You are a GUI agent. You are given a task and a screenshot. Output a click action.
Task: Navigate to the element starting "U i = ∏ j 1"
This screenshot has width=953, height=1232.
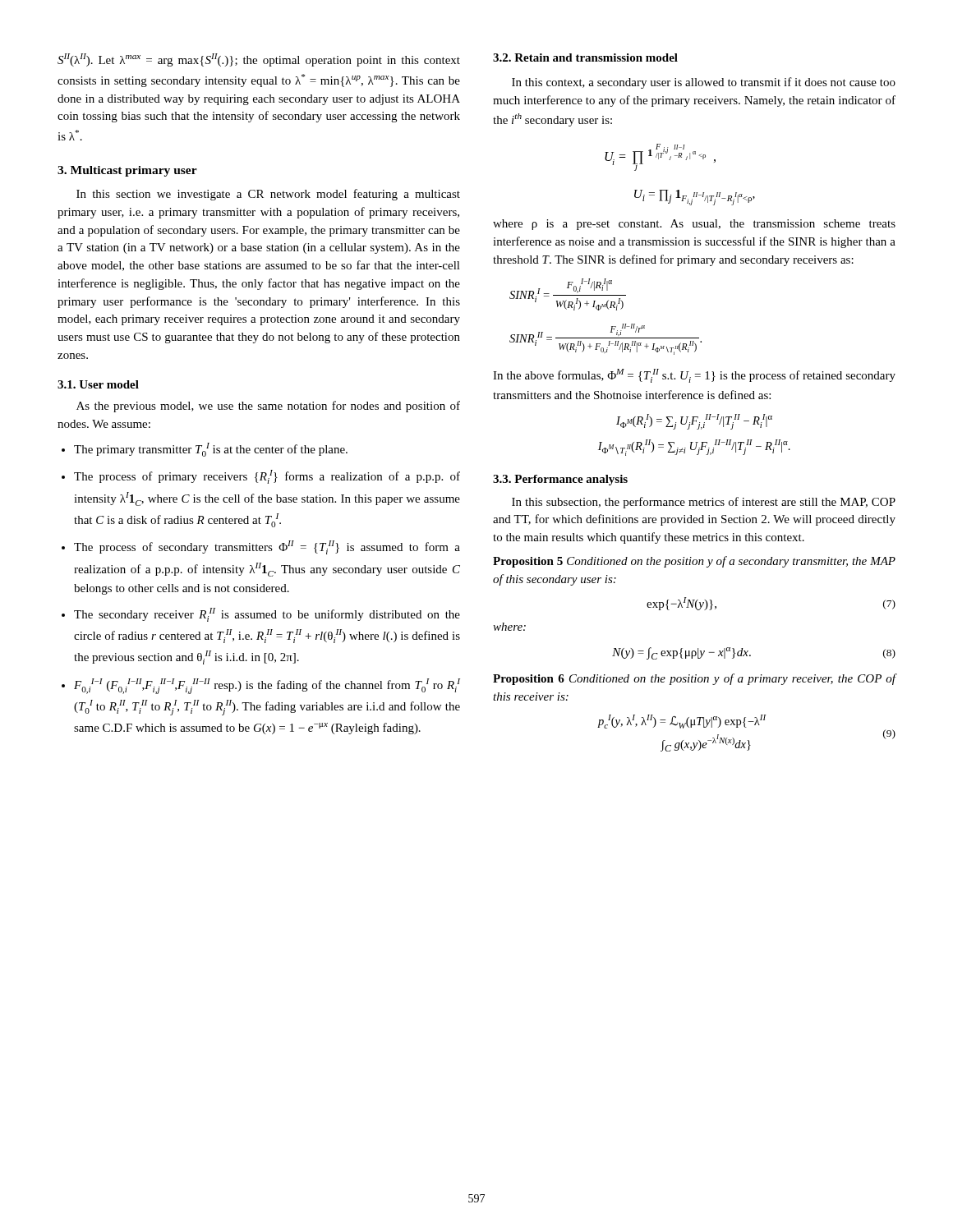pyautogui.click(x=694, y=154)
